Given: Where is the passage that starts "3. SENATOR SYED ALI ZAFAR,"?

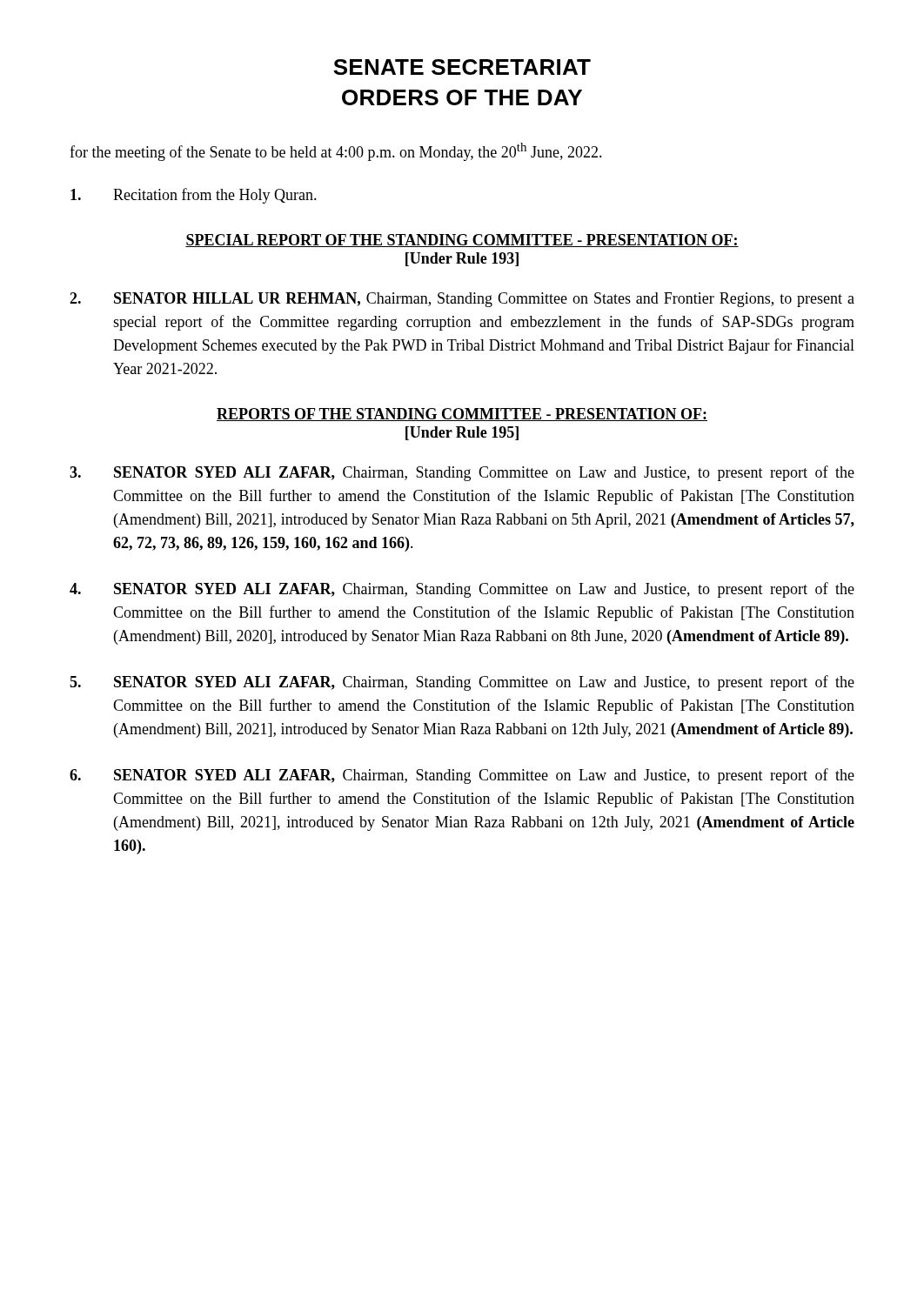Looking at the screenshot, I should click(462, 508).
